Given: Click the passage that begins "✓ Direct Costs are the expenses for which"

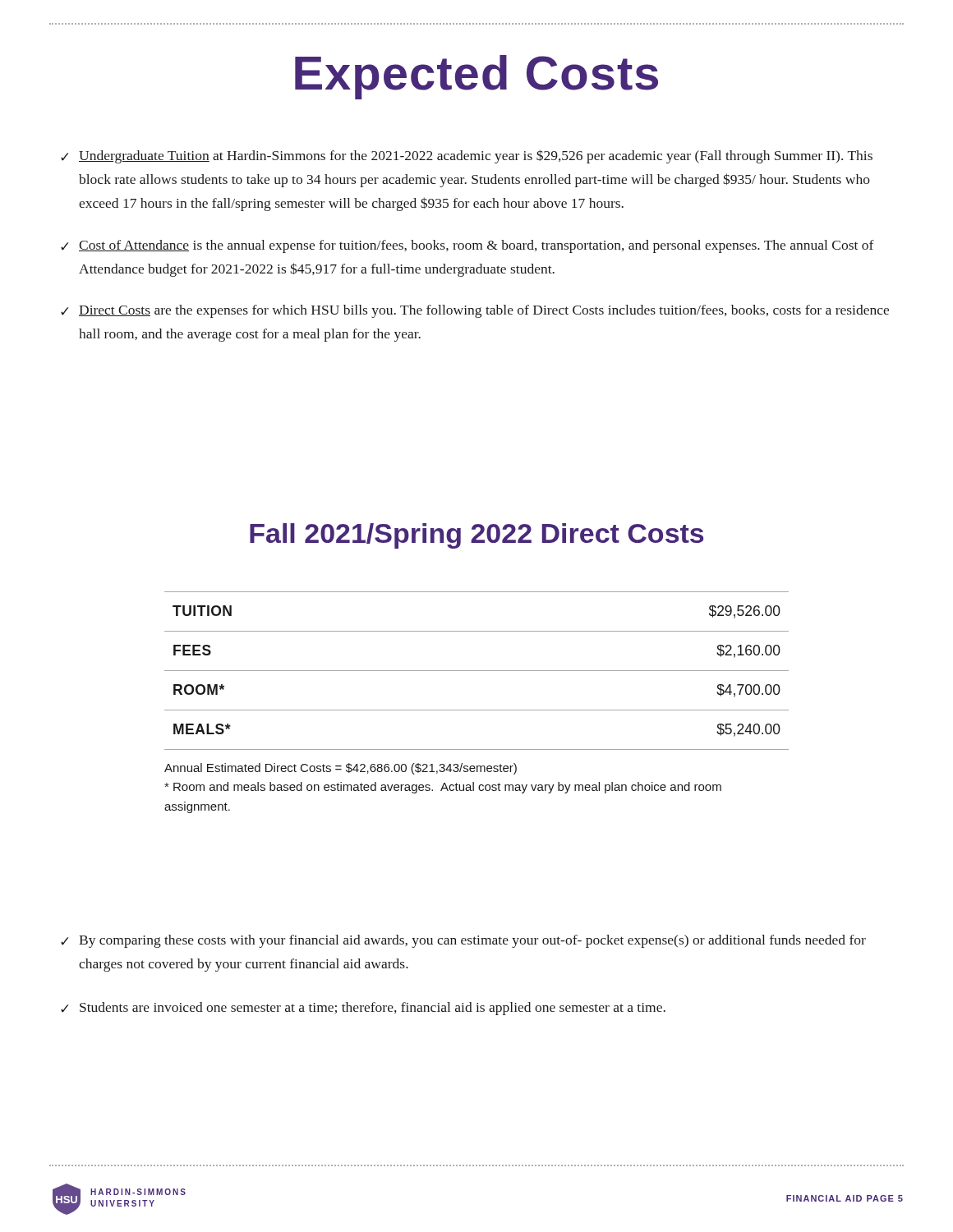Looking at the screenshot, I should point(476,322).
